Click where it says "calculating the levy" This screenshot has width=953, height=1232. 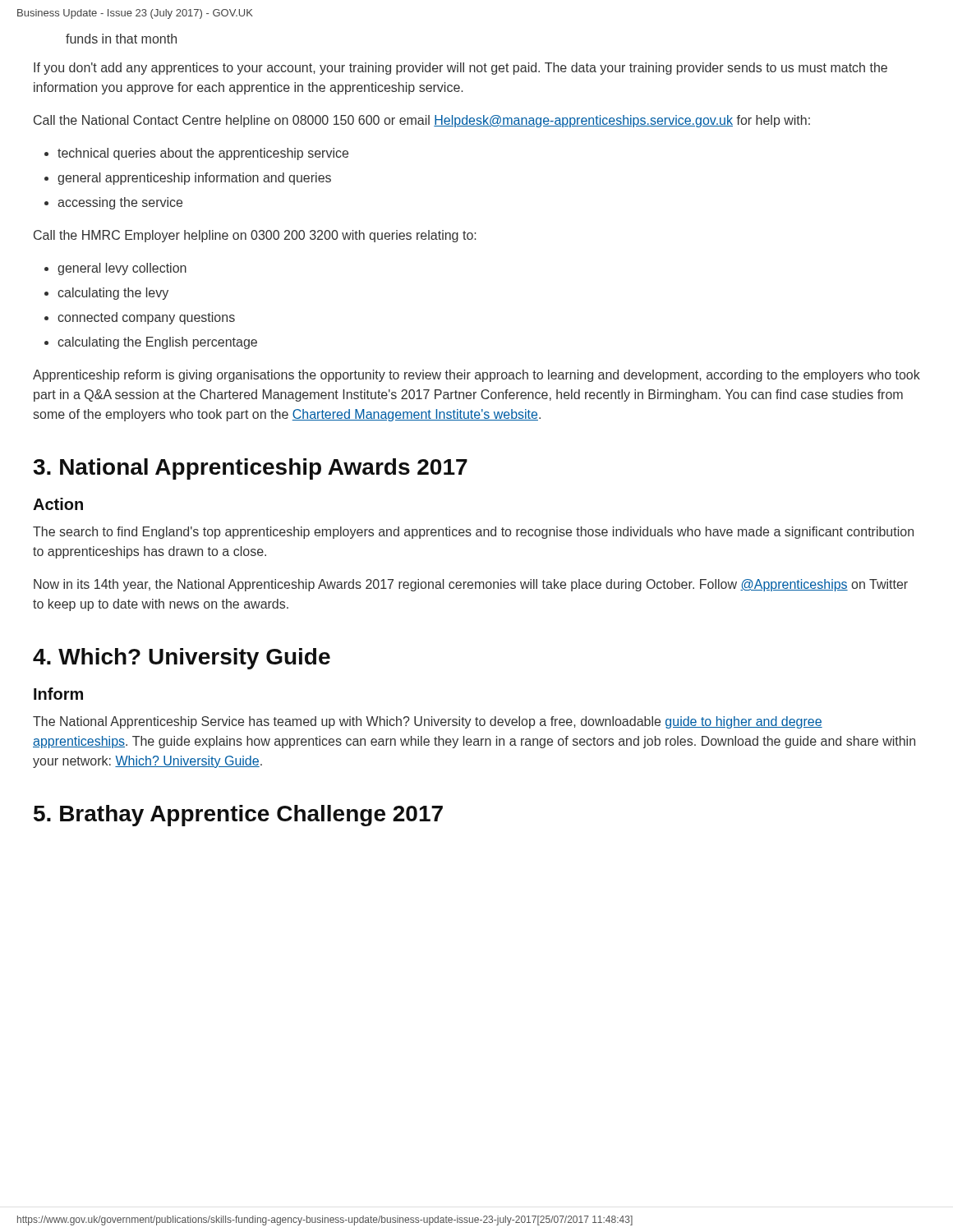tap(113, 293)
